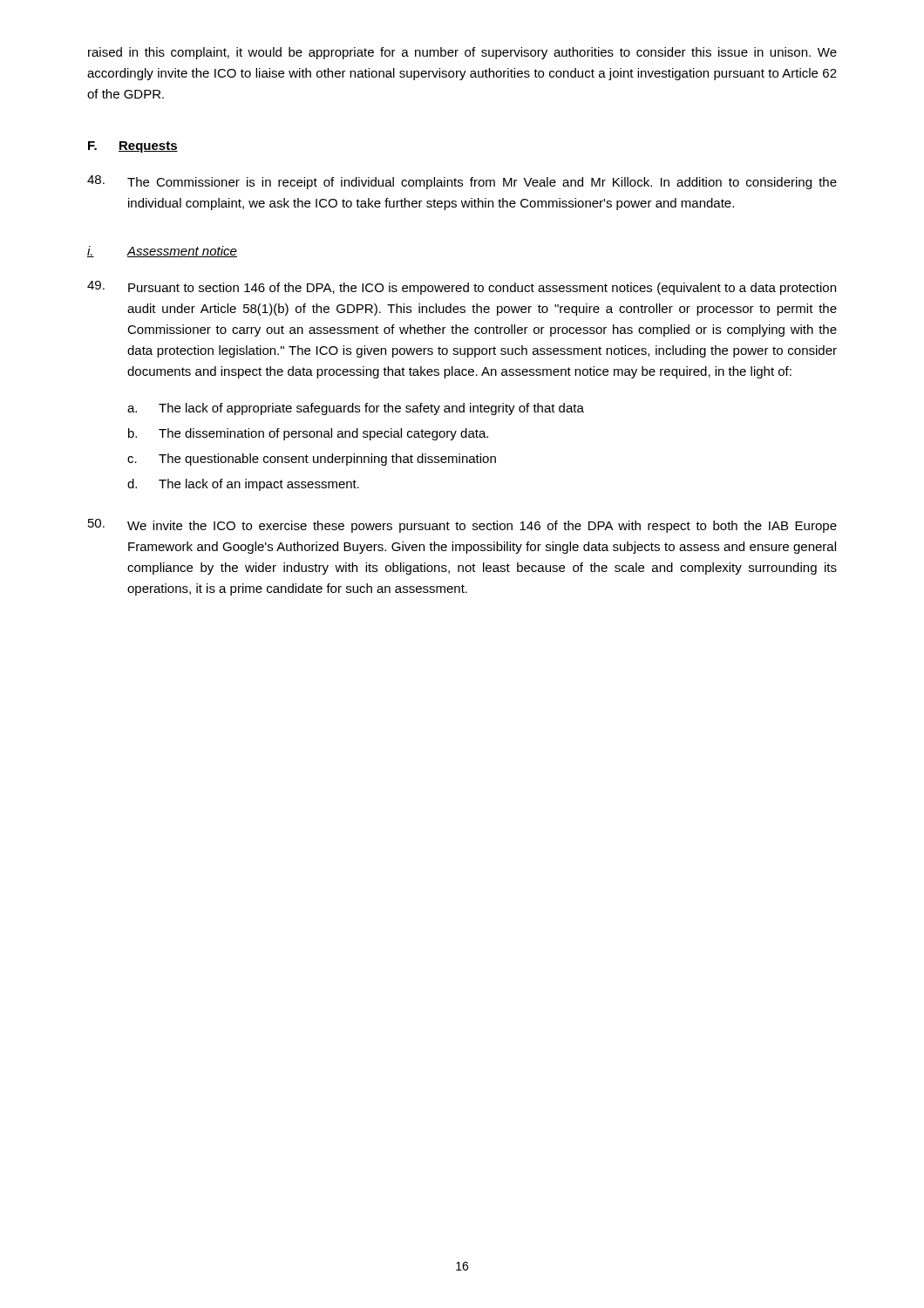Find the text block containing "Pursuant to section 146 of the DPA, the"
The height and width of the screenshot is (1308, 924).
[x=462, y=330]
